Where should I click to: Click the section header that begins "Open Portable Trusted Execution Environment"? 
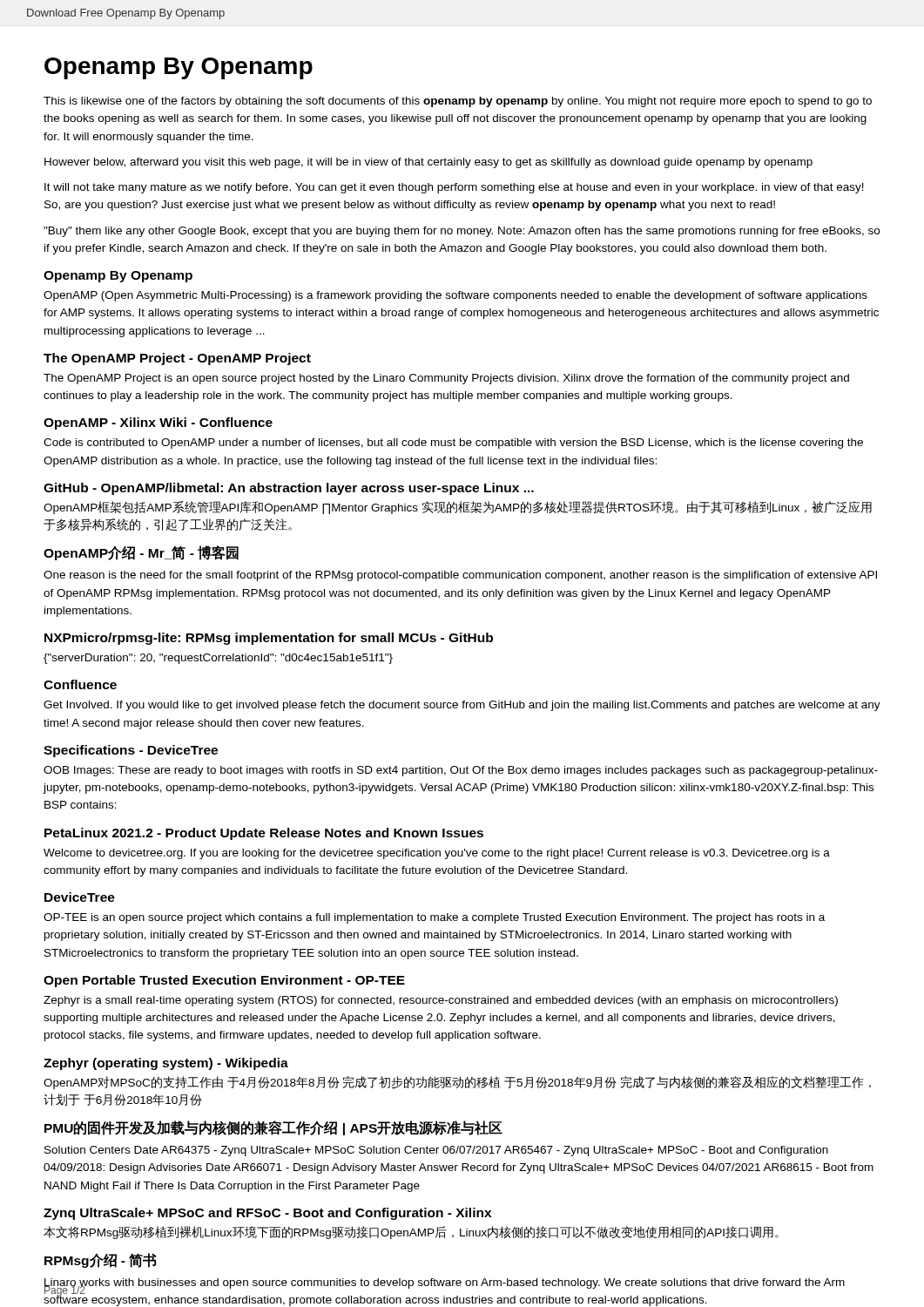tap(224, 980)
